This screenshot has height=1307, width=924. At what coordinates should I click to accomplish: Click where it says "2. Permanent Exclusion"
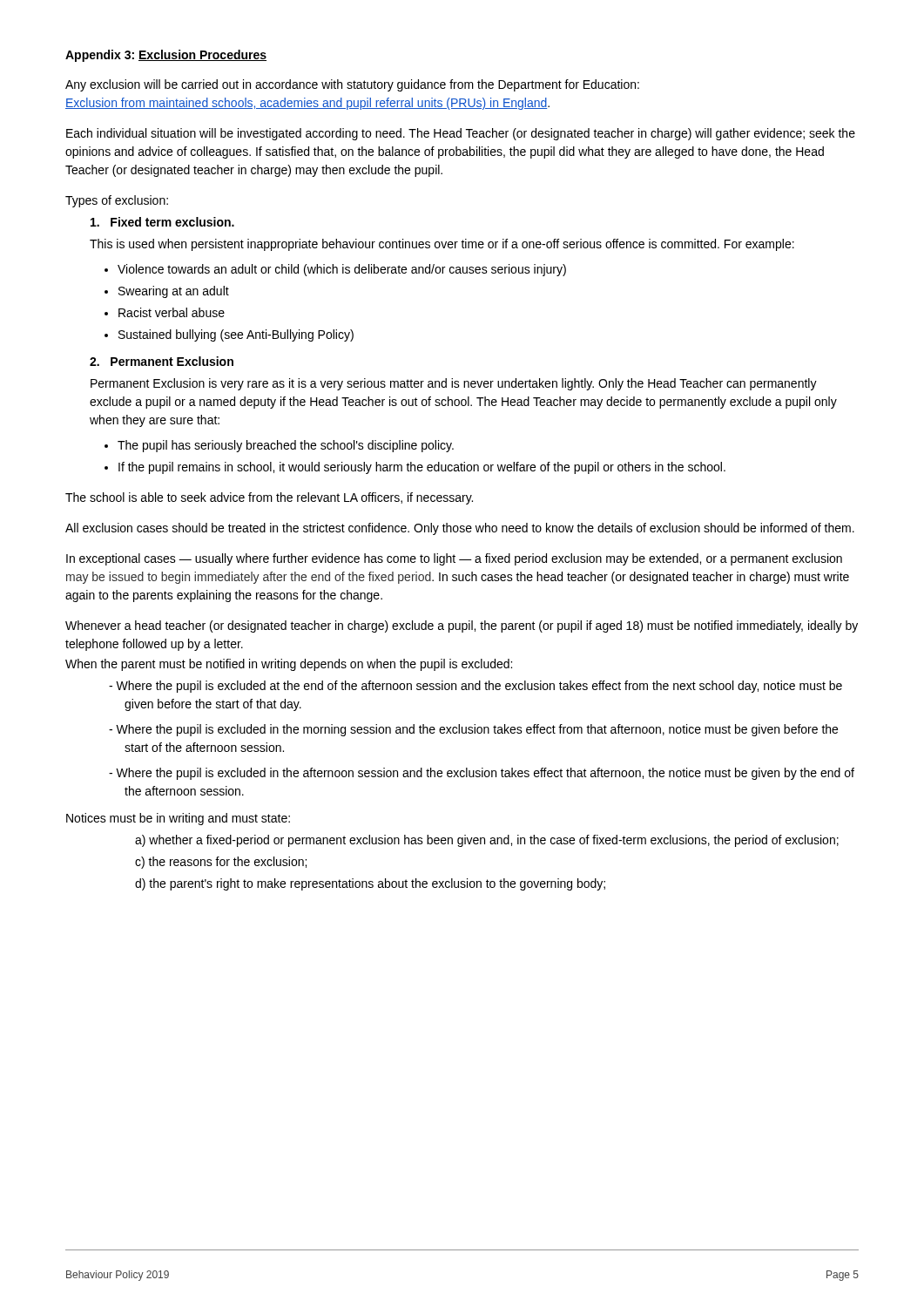pyautogui.click(x=162, y=362)
